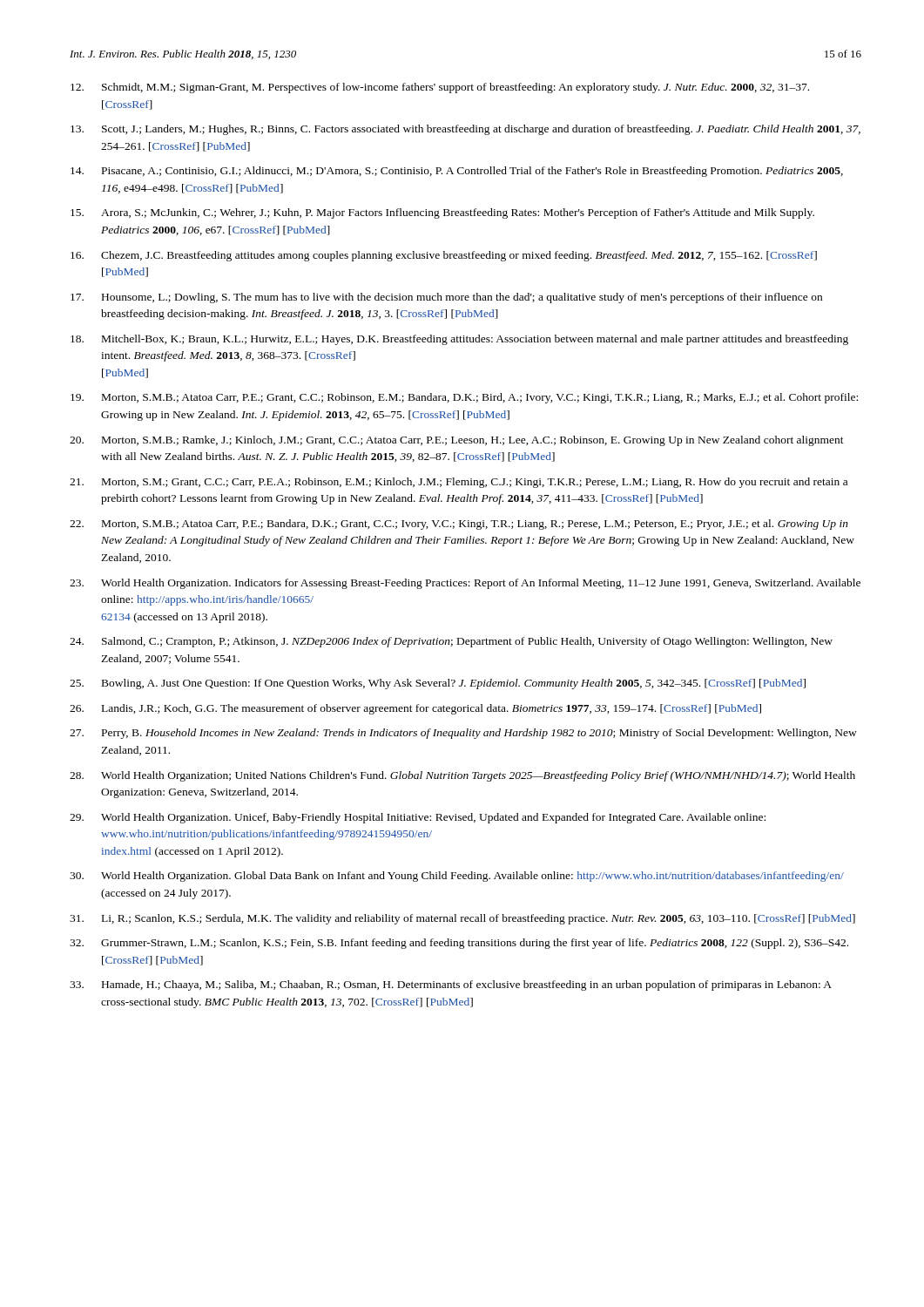Click on the text starting "28. World Health Organization; United Nations"
This screenshot has width=924, height=1307.
pyautogui.click(x=465, y=783)
